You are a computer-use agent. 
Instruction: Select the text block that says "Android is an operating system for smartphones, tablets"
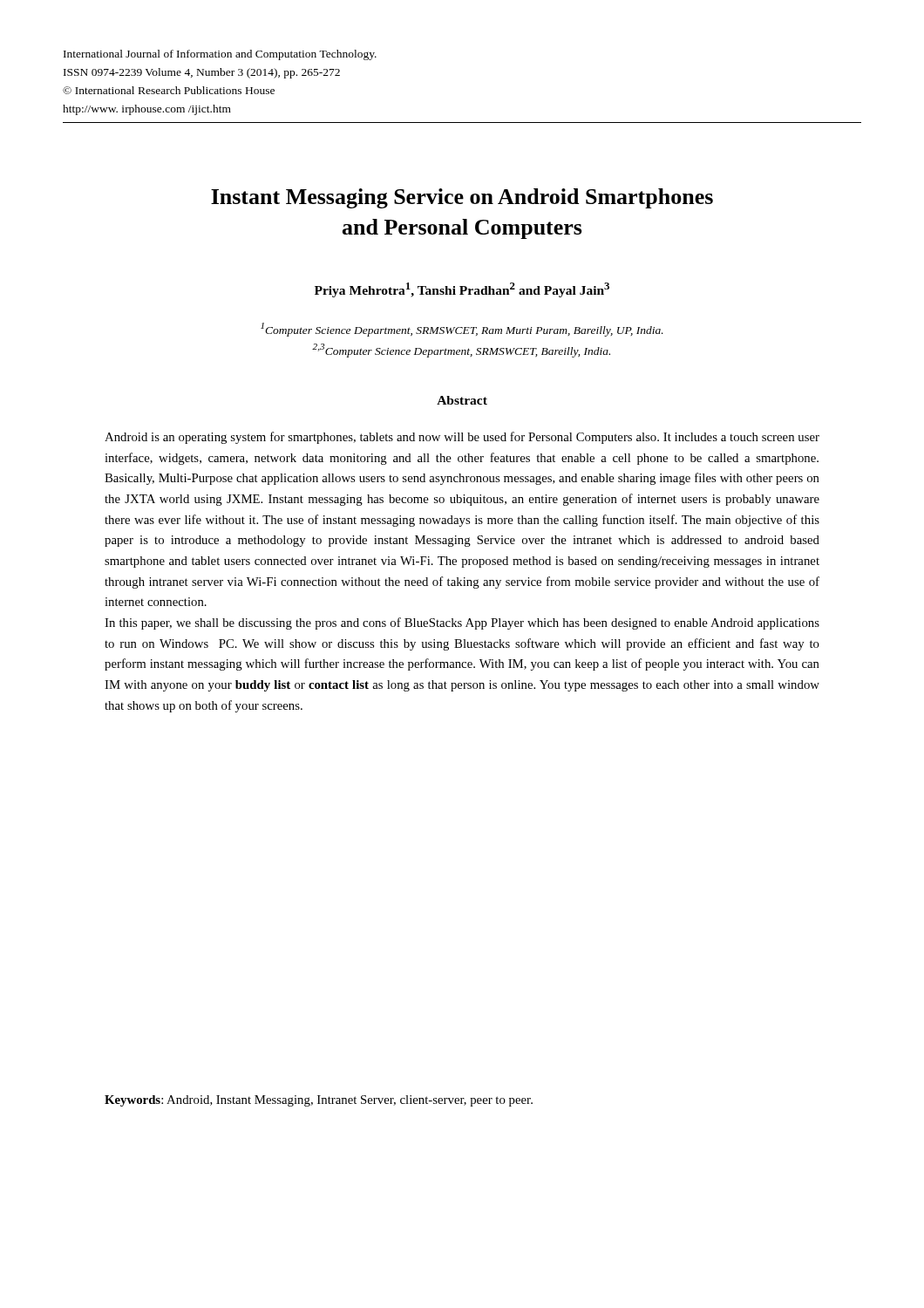462,572
